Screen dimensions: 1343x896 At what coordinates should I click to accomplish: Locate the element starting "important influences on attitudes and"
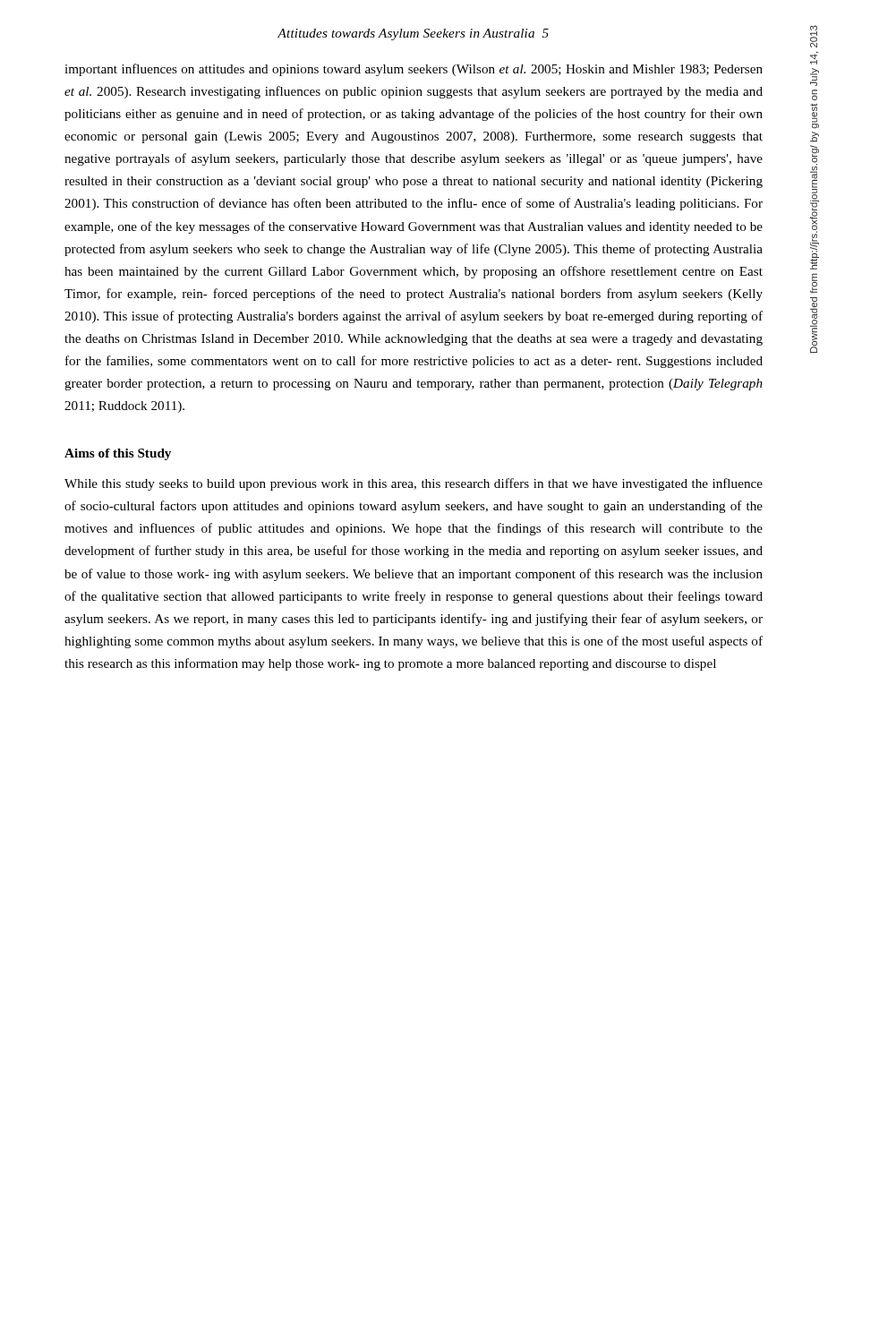pos(414,237)
